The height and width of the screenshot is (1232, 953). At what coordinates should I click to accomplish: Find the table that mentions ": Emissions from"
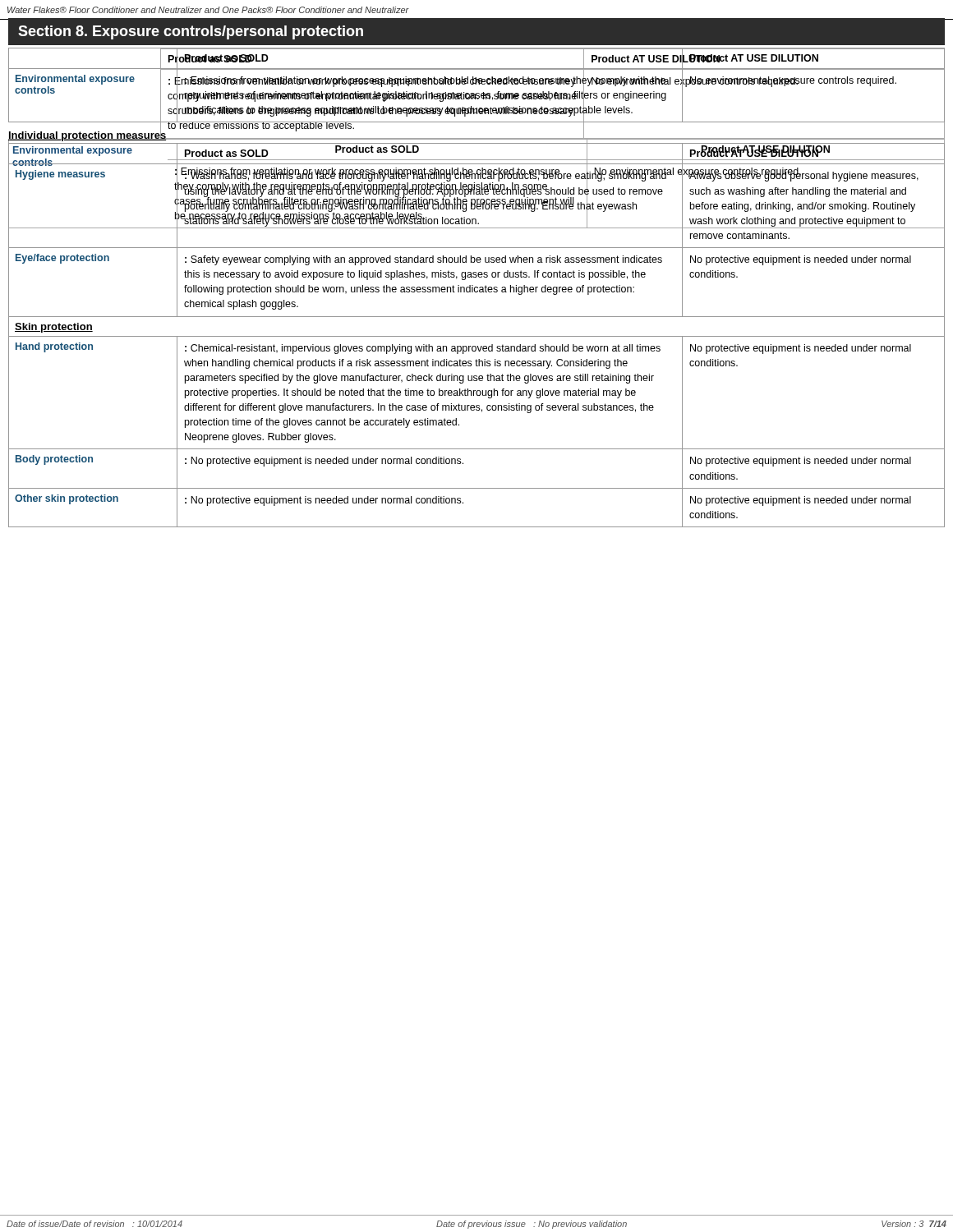pos(476,85)
